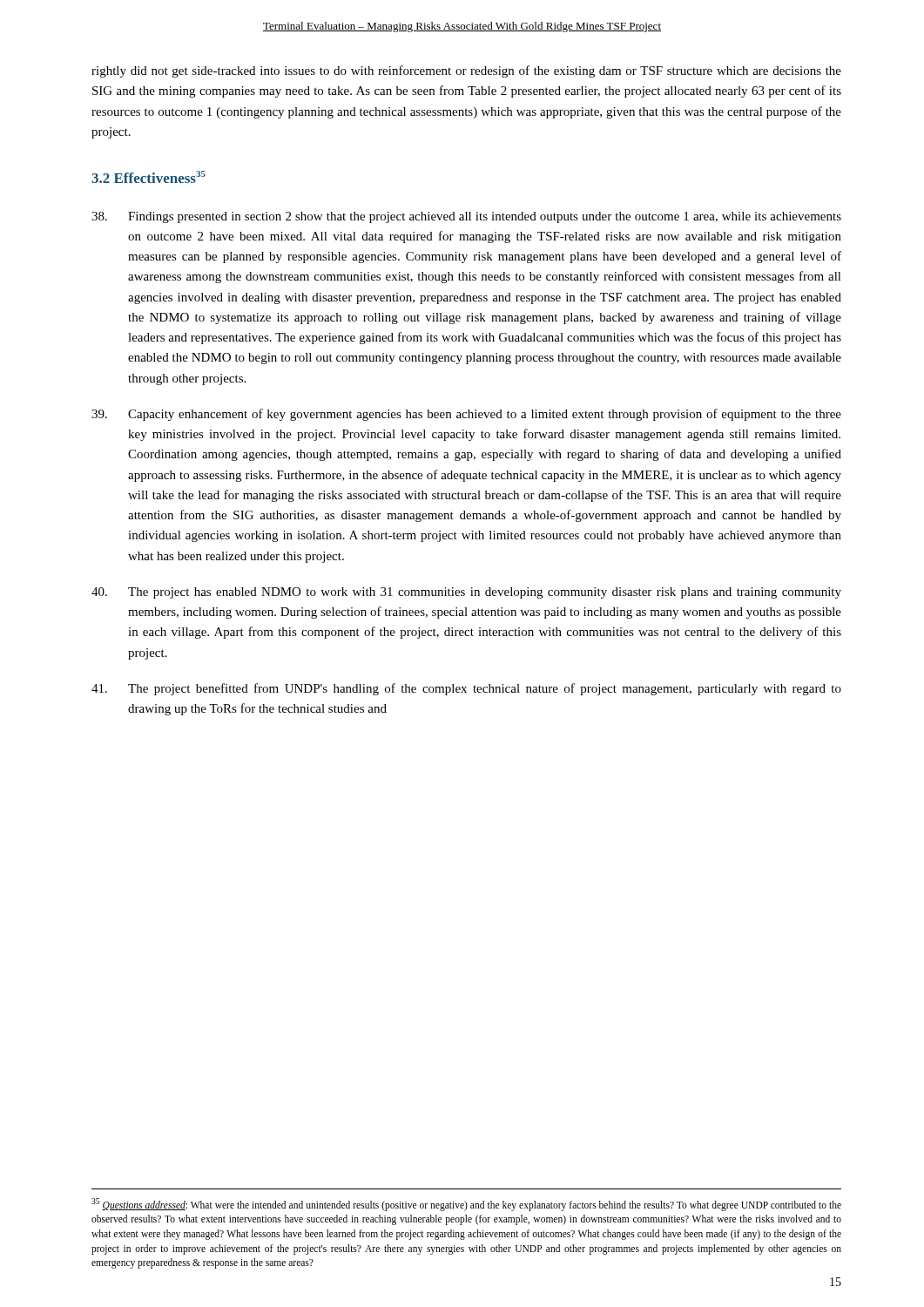Select the text block starting "39. Capacity enhancement of key government"
The width and height of the screenshot is (924, 1307).
(x=466, y=485)
